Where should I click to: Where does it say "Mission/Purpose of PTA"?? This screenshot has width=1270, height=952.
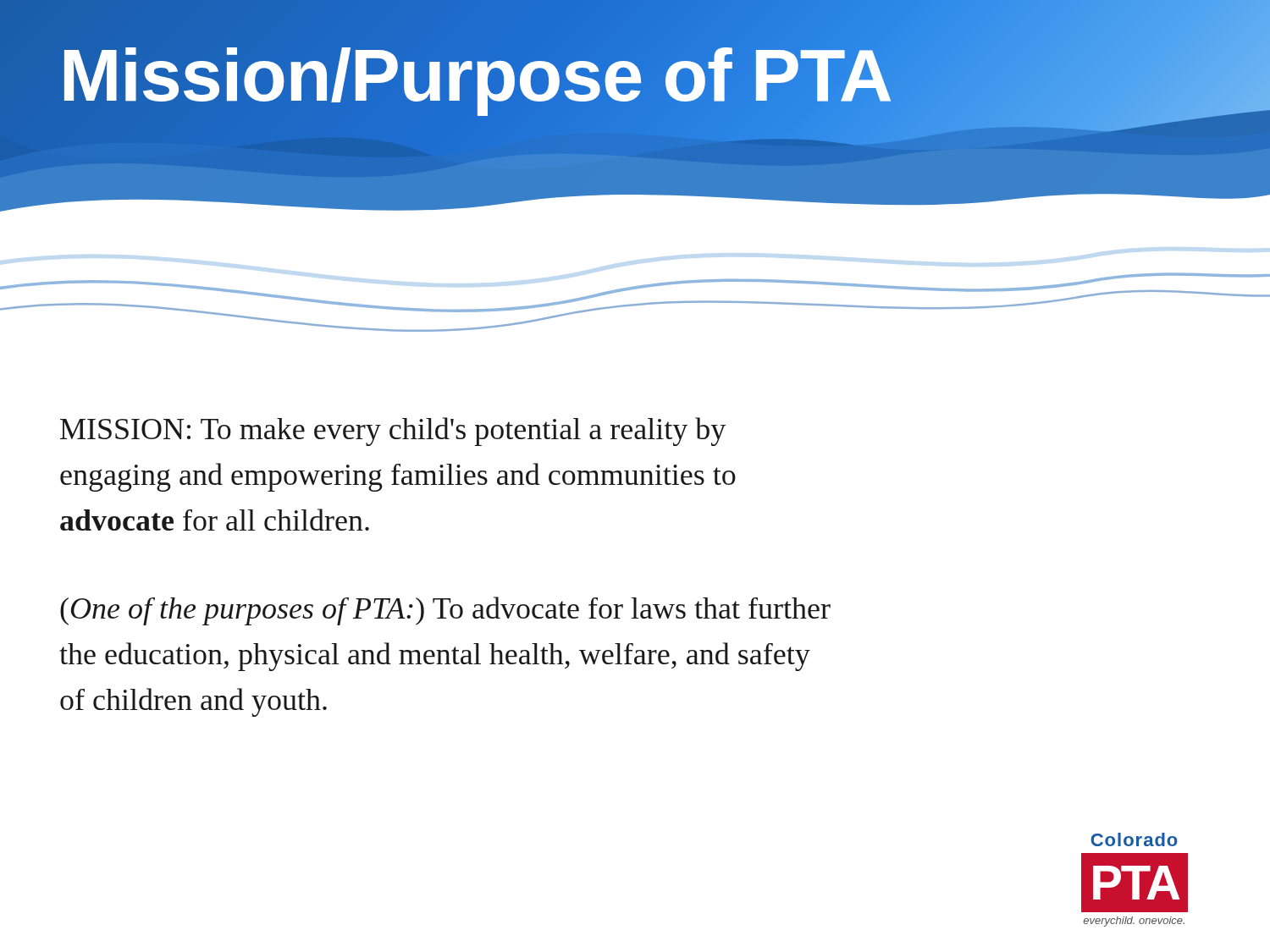point(476,75)
